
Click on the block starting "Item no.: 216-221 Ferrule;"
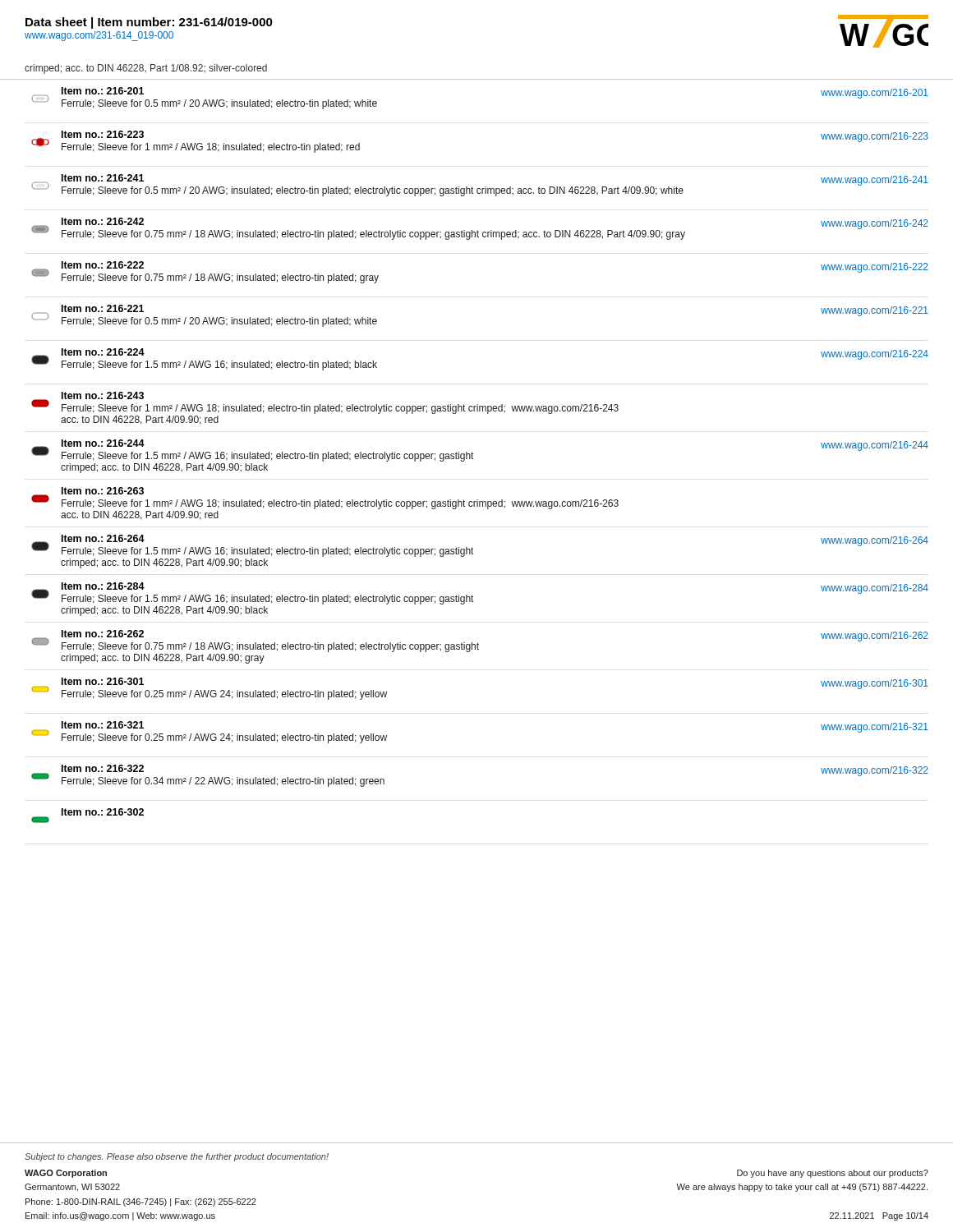[x=141, y=319]
